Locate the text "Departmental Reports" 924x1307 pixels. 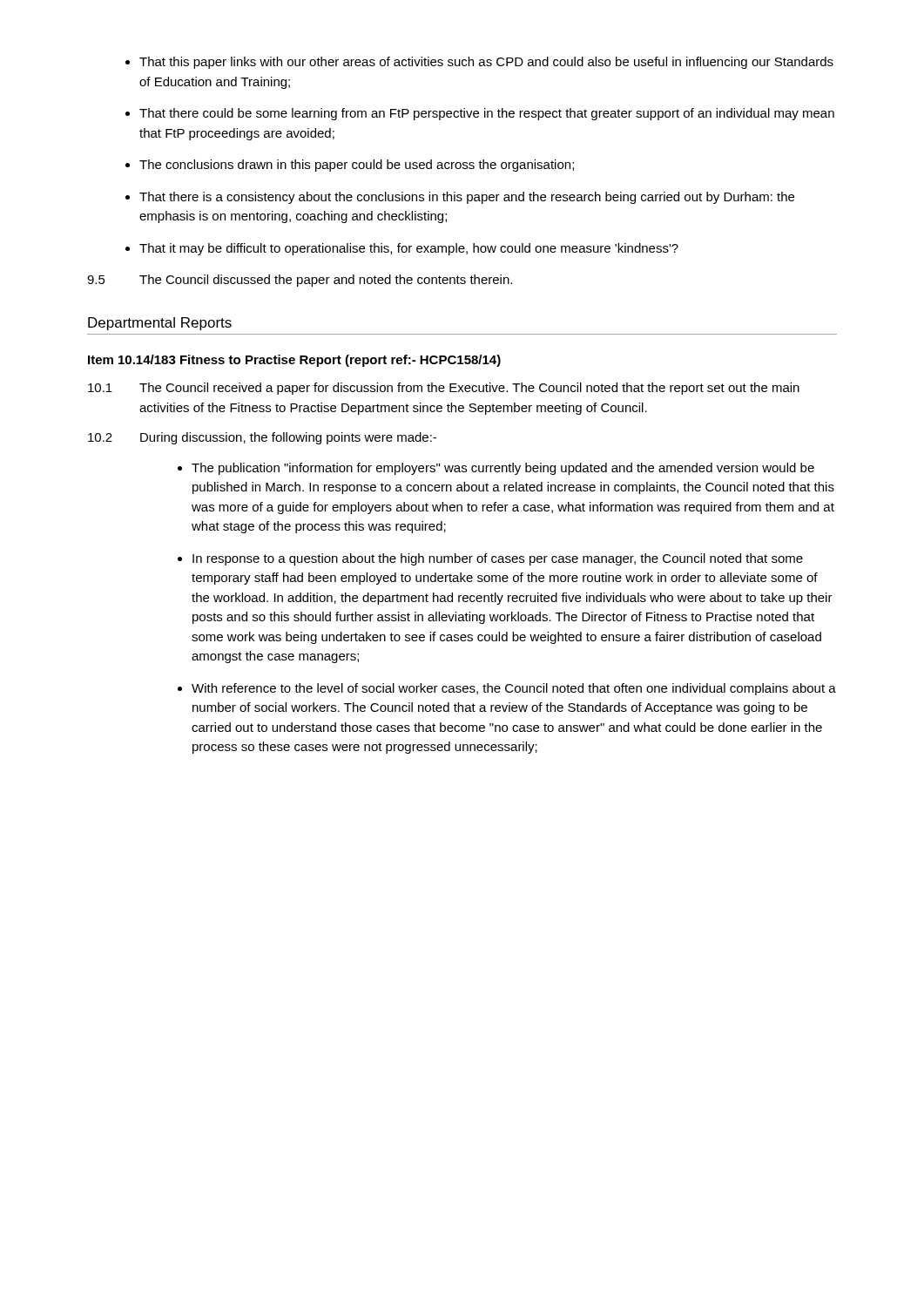(x=160, y=322)
